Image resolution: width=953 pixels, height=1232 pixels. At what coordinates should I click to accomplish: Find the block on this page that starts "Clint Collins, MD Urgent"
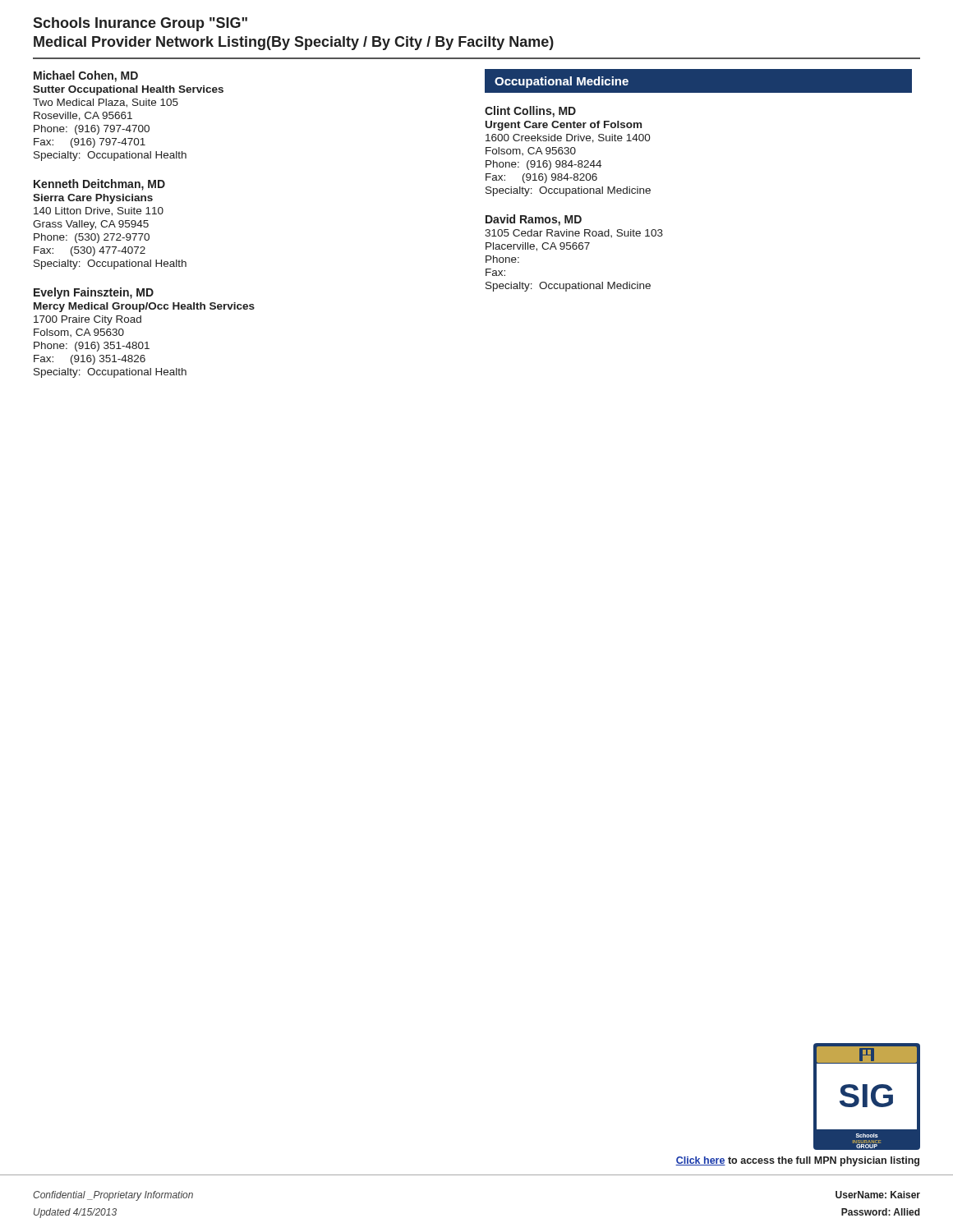(x=530, y=112)
